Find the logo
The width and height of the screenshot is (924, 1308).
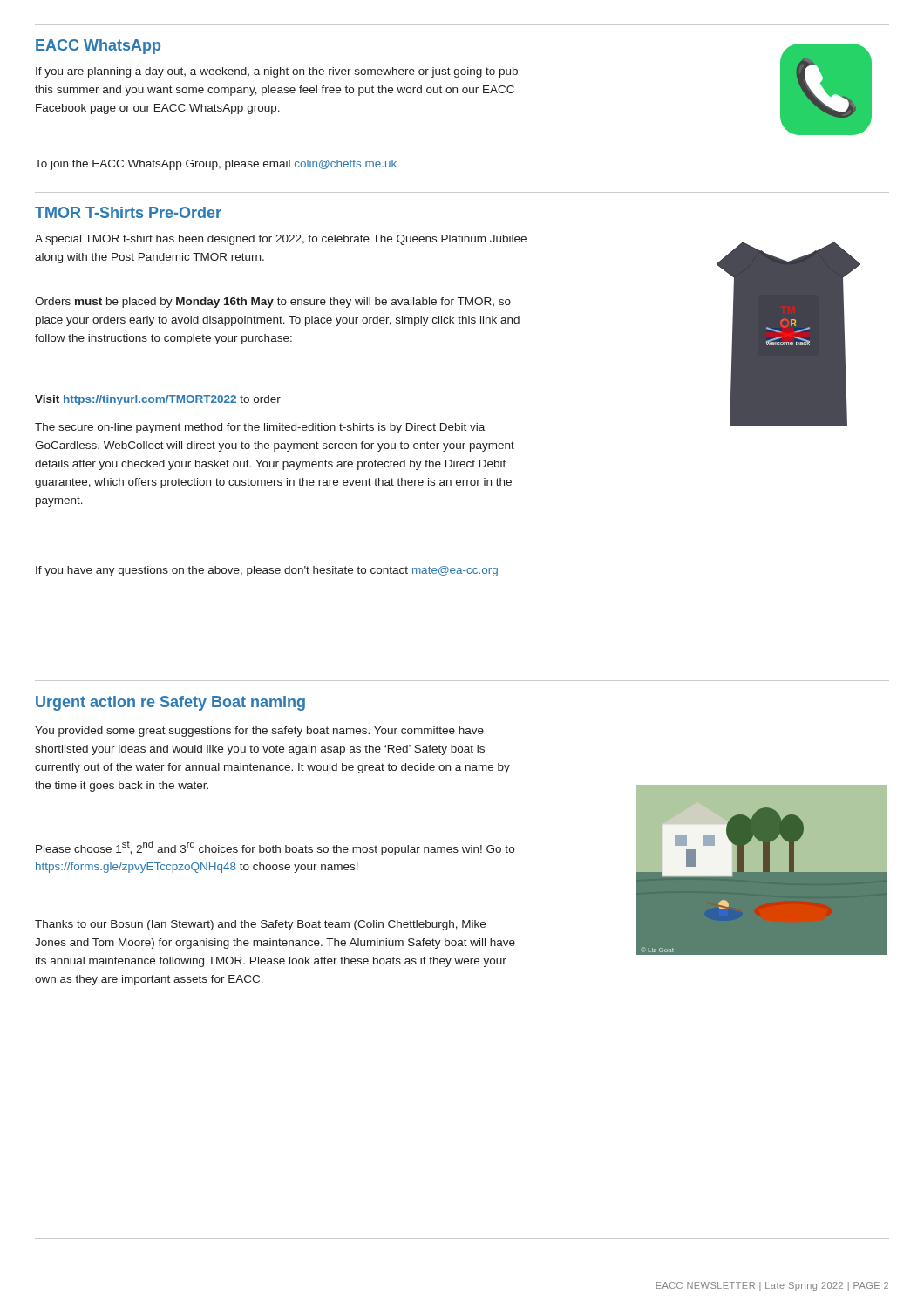click(826, 89)
